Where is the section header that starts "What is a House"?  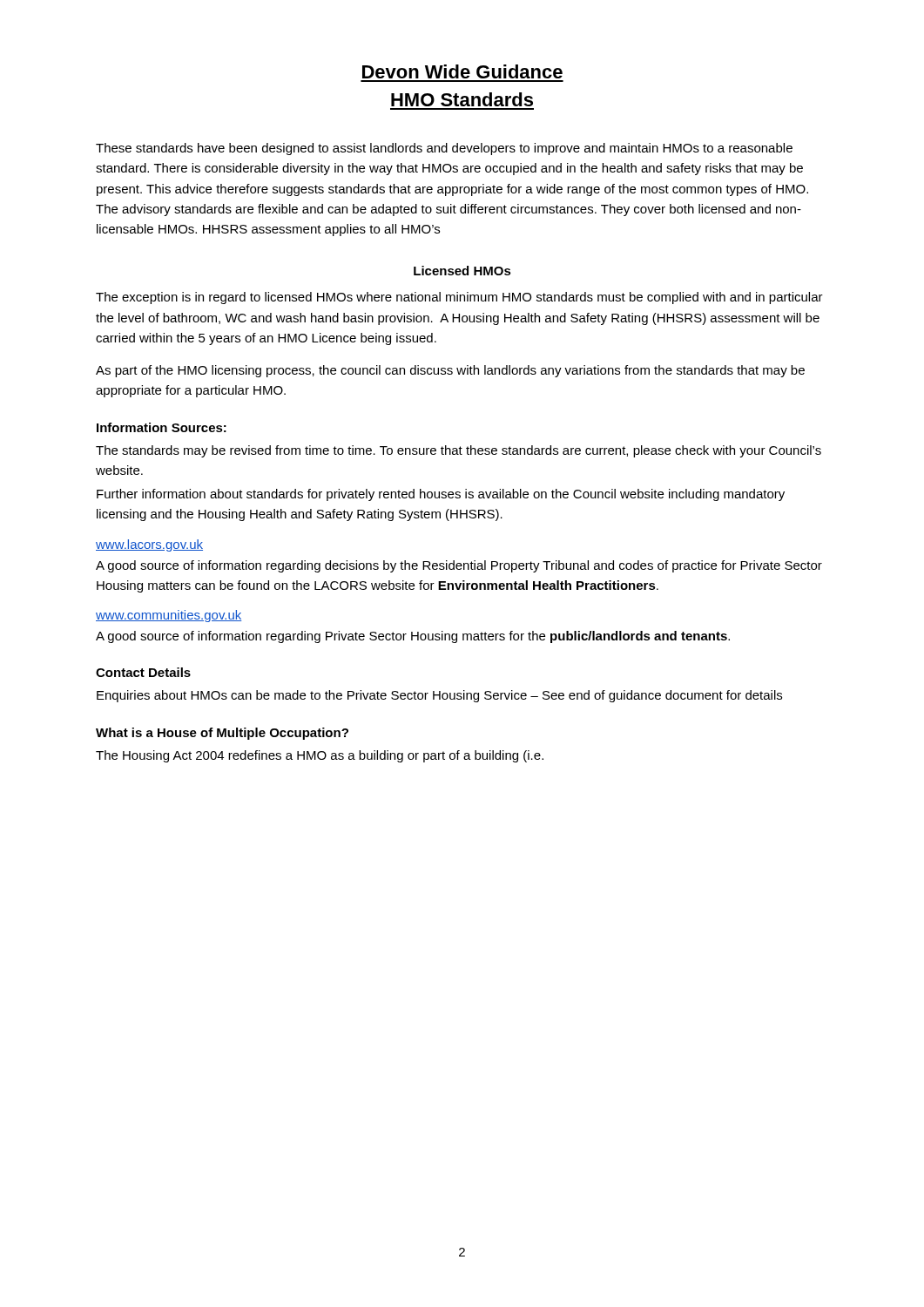[222, 732]
